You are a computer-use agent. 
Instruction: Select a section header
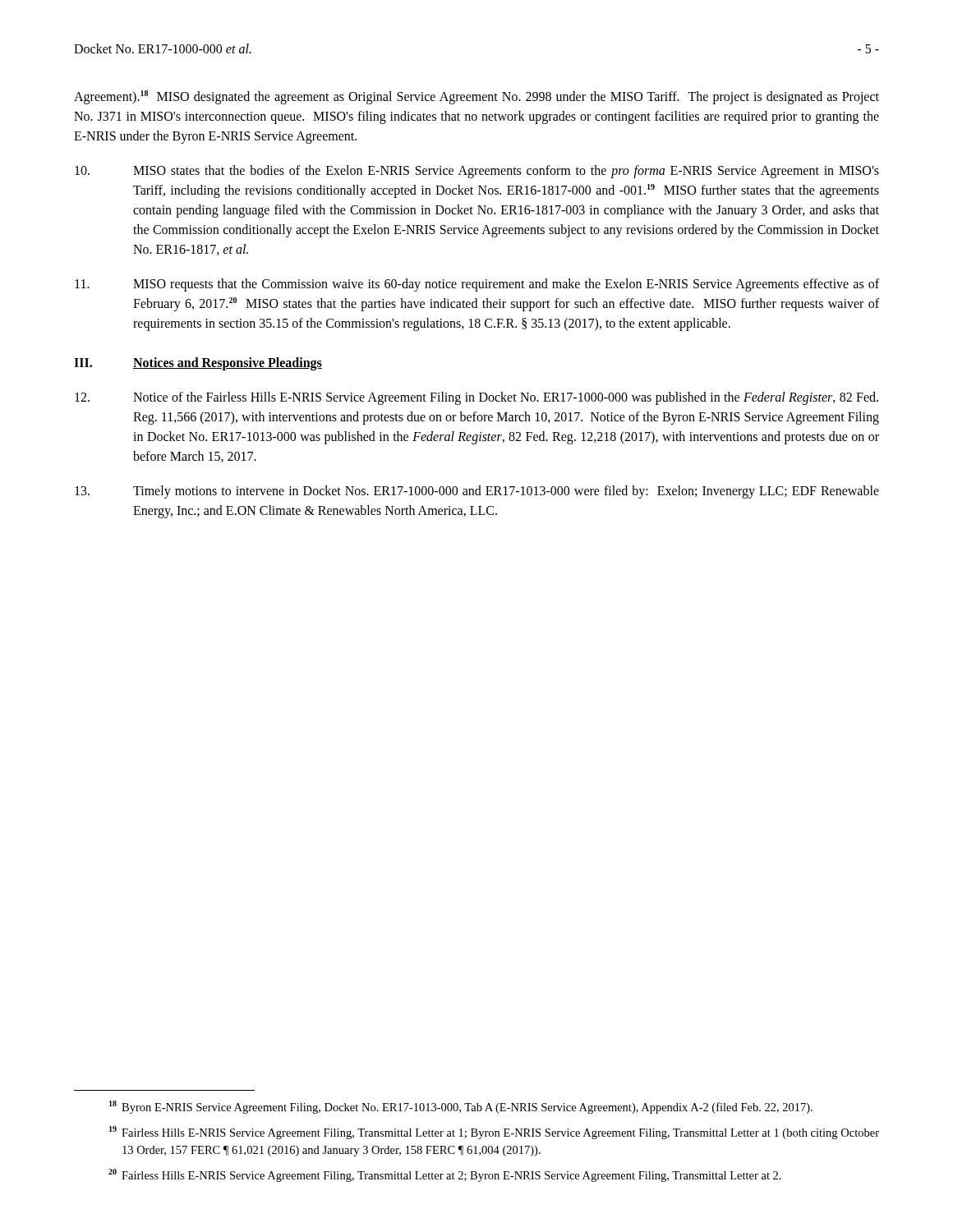pyautogui.click(x=198, y=363)
